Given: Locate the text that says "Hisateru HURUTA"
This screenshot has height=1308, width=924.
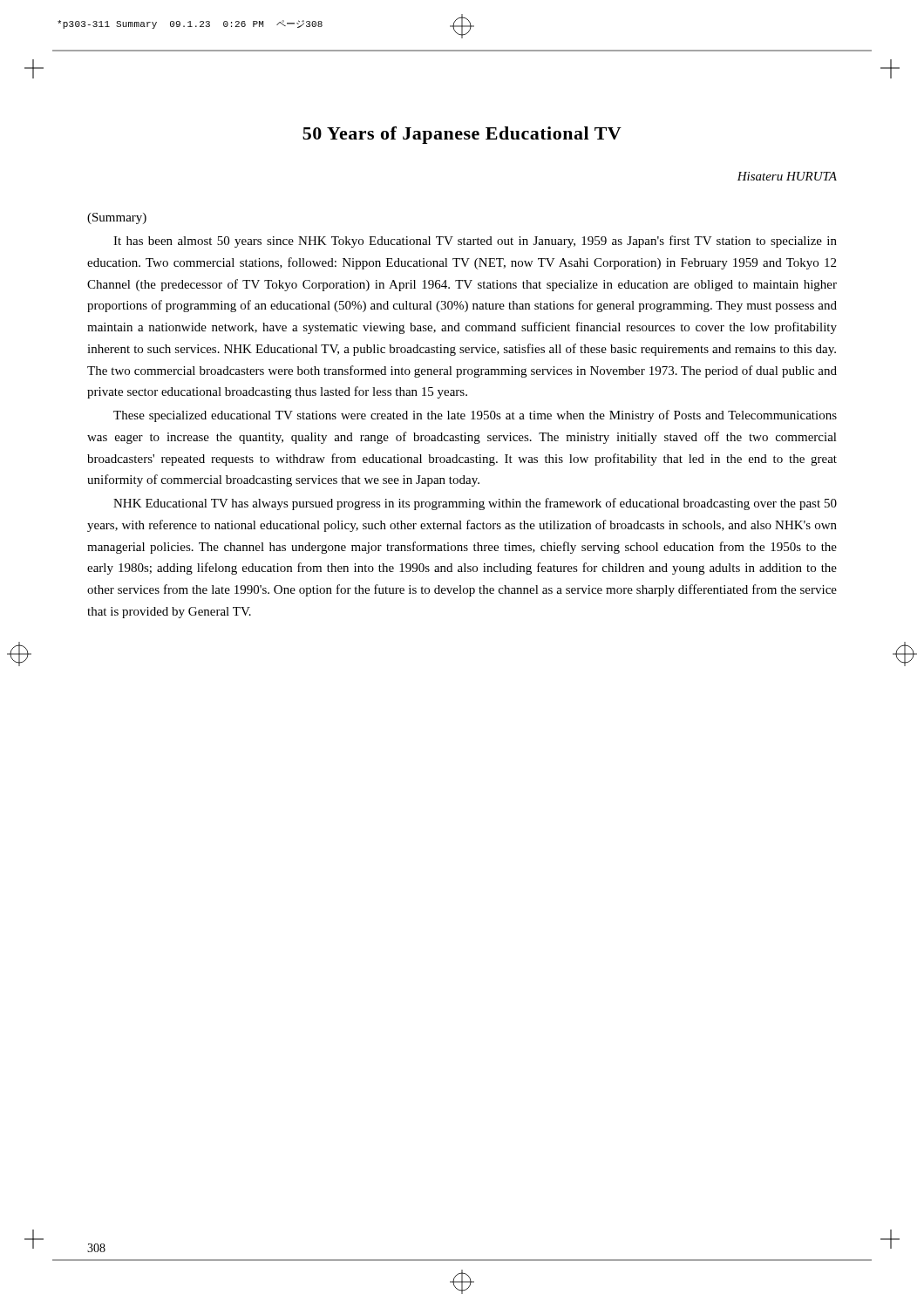Looking at the screenshot, I should coord(787,176).
